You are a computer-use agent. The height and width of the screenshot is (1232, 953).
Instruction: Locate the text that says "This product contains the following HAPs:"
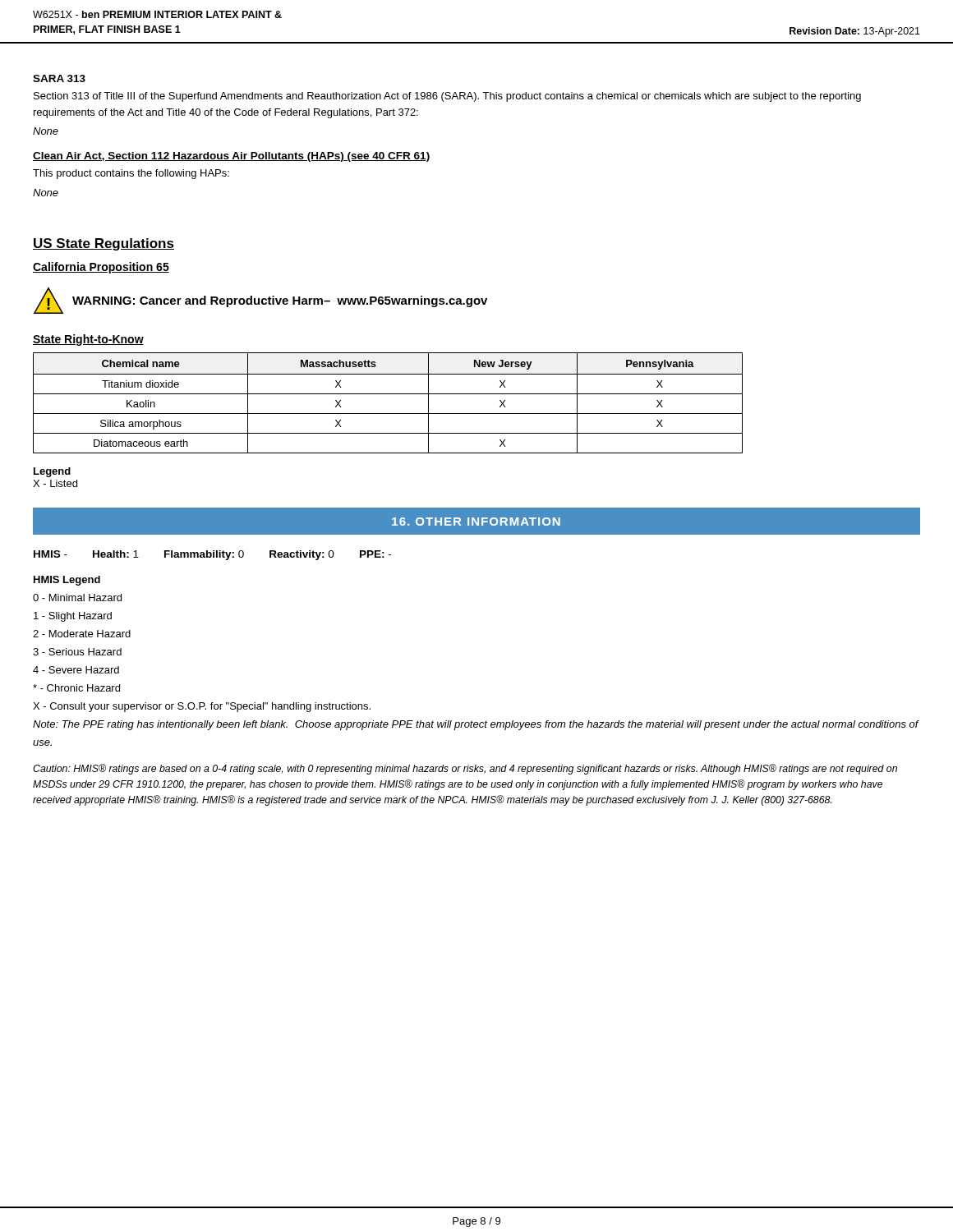[131, 174]
